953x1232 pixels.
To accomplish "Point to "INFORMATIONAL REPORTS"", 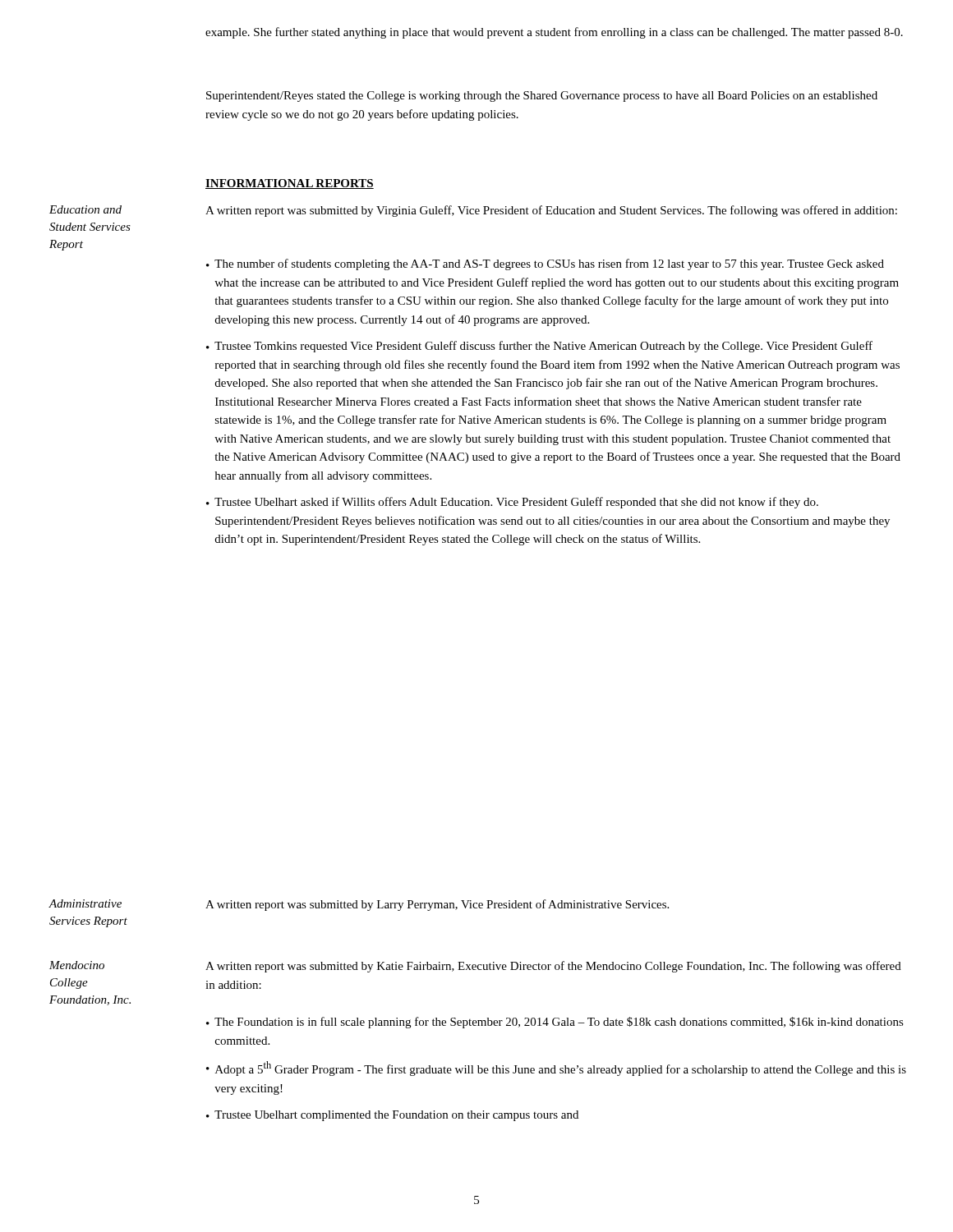I will coord(289,183).
